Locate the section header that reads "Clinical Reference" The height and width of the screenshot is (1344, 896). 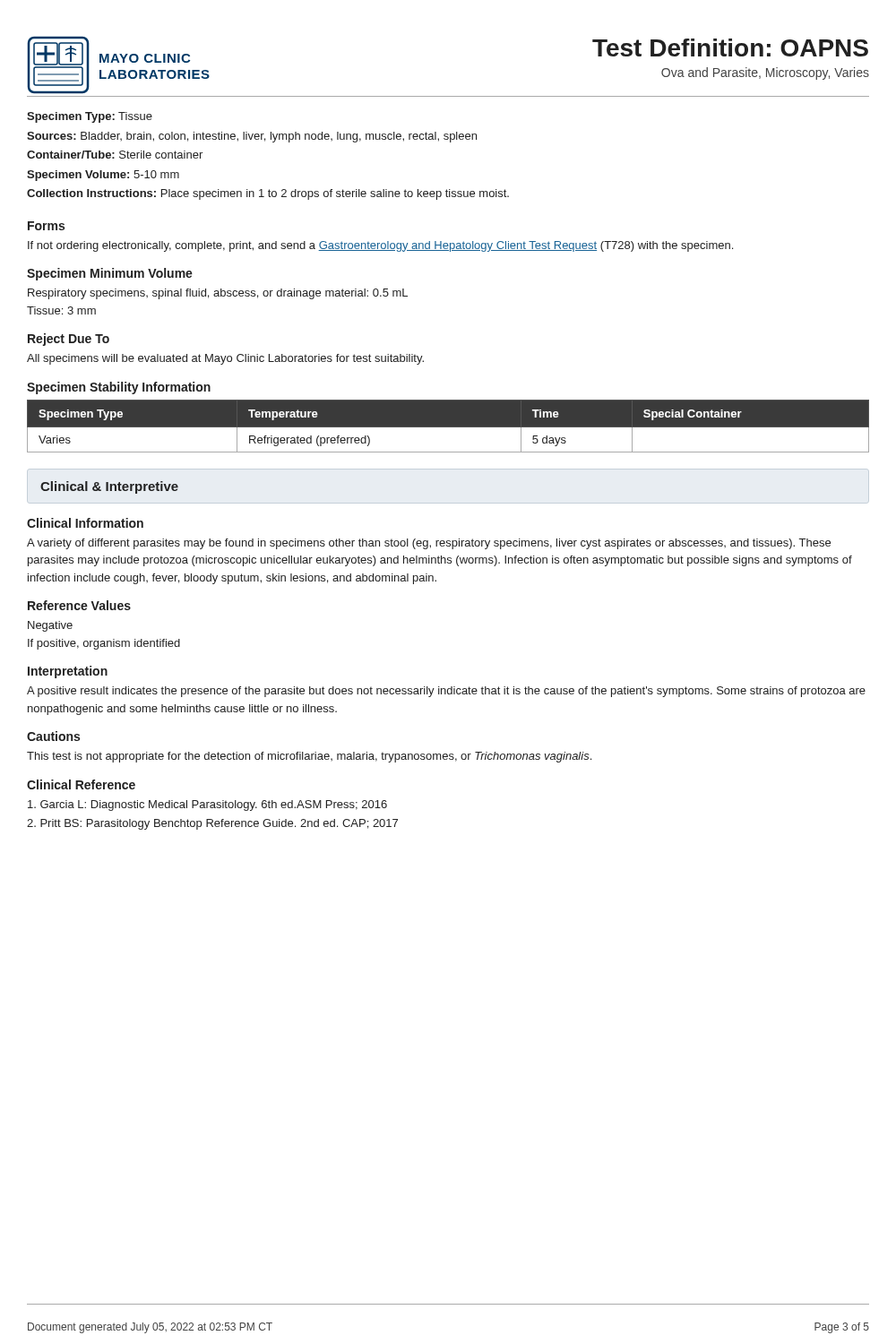click(x=81, y=784)
